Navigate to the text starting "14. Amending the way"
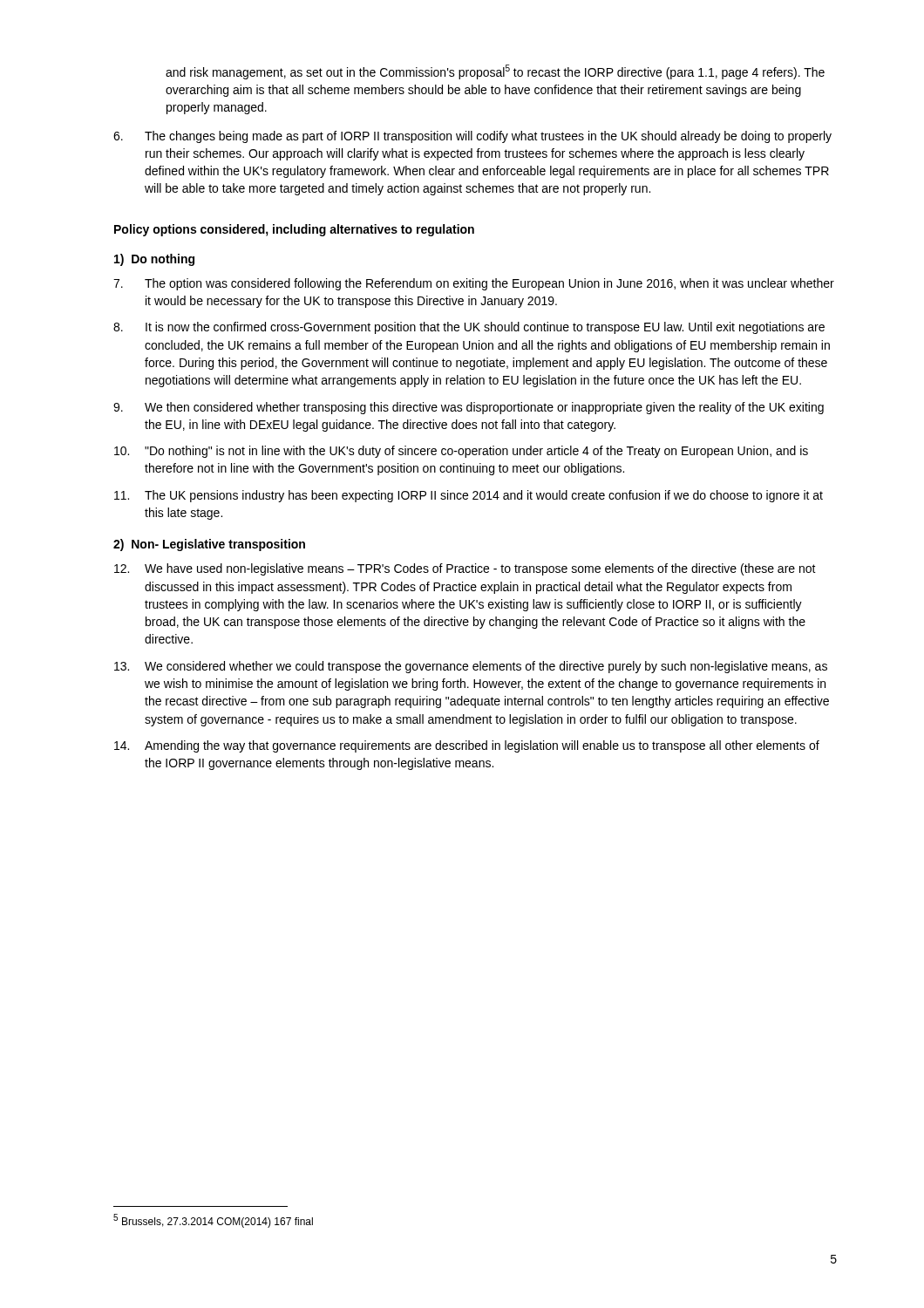The height and width of the screenshot is (1308, 924). (475, 755)
